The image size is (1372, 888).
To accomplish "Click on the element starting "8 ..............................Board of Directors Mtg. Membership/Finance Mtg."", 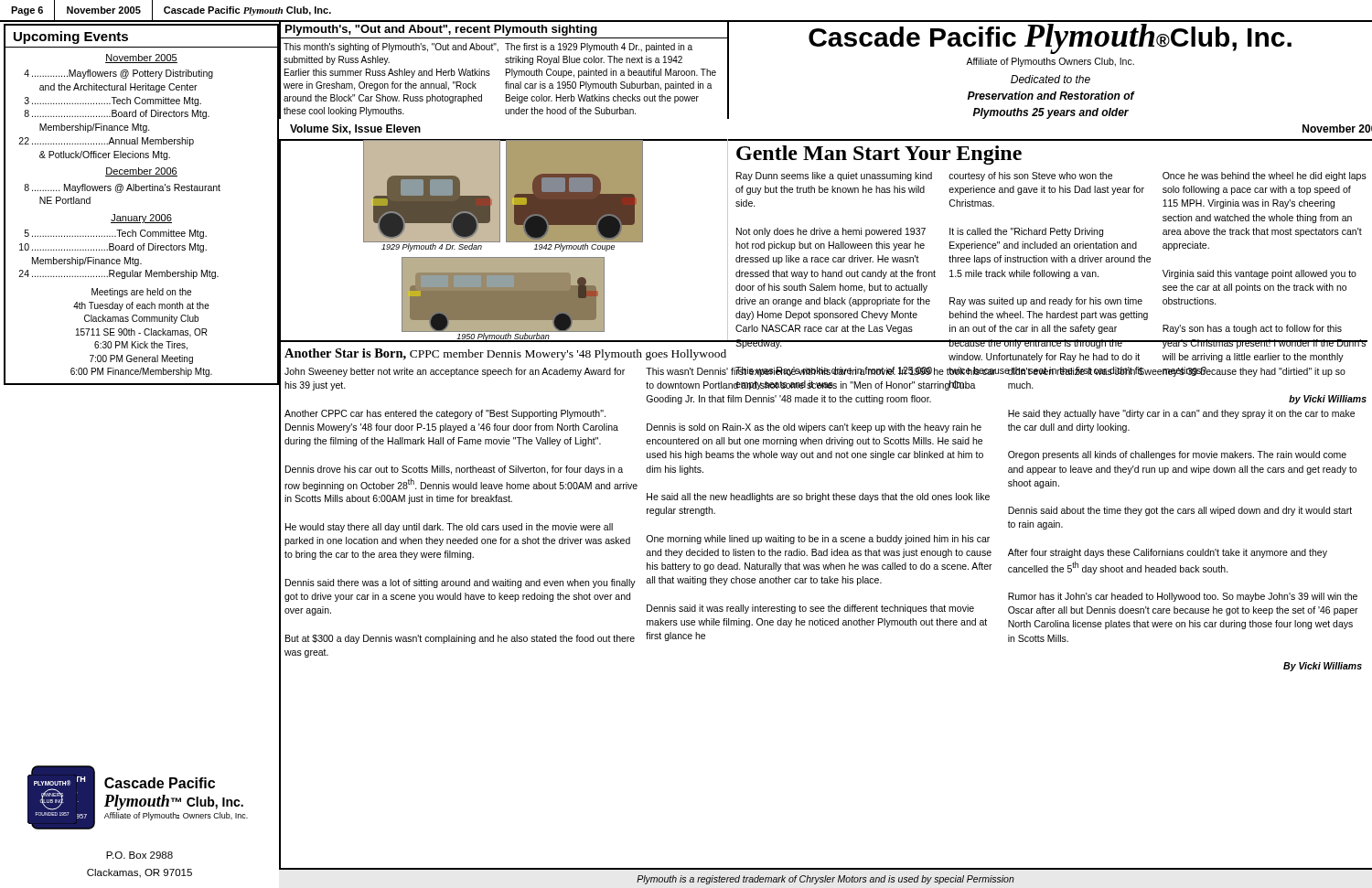I will tap(141, 121).
